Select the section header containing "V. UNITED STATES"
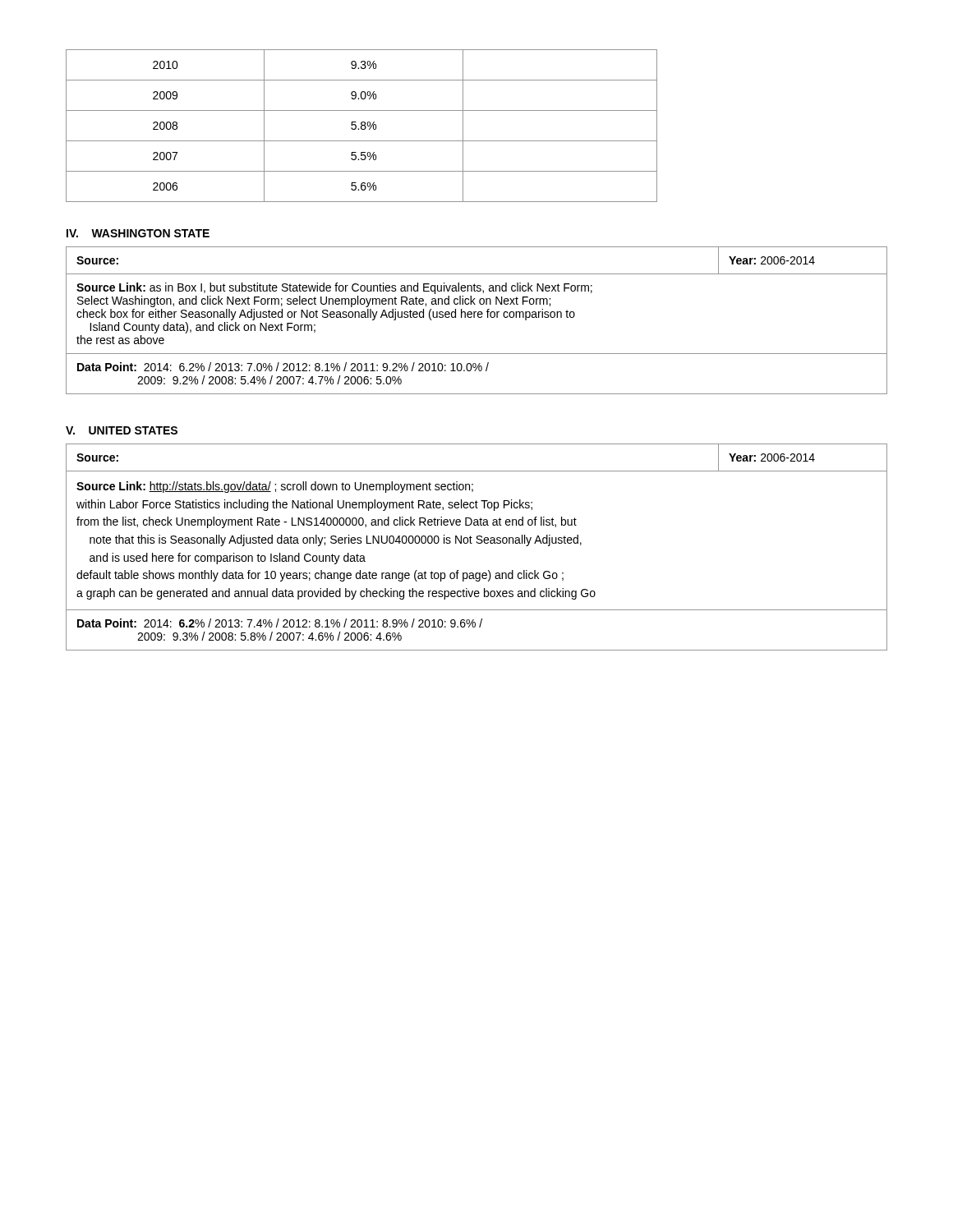The image size is (953, 1232). point(122,430)
